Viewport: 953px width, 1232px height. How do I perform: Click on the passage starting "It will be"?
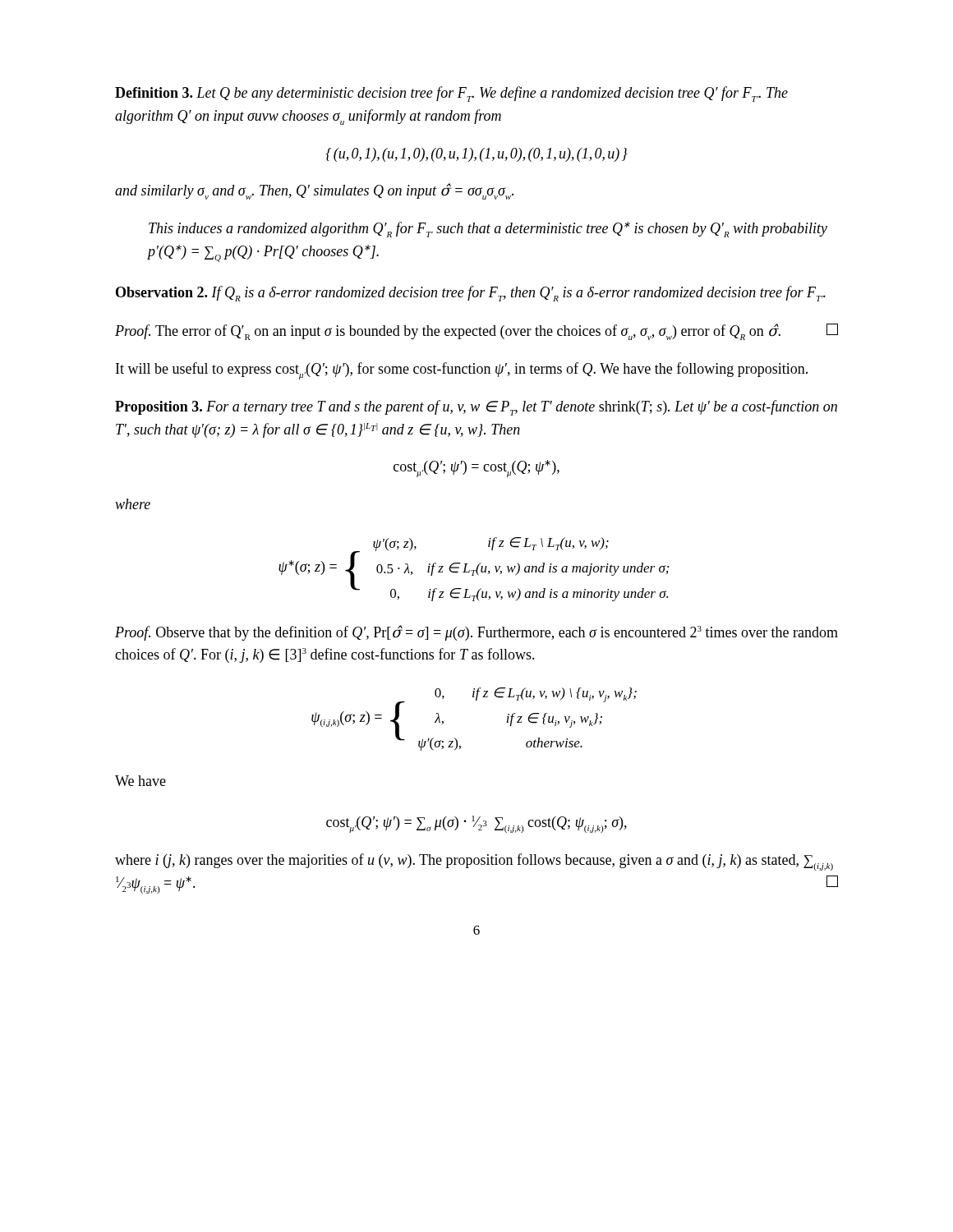(462, 370)
